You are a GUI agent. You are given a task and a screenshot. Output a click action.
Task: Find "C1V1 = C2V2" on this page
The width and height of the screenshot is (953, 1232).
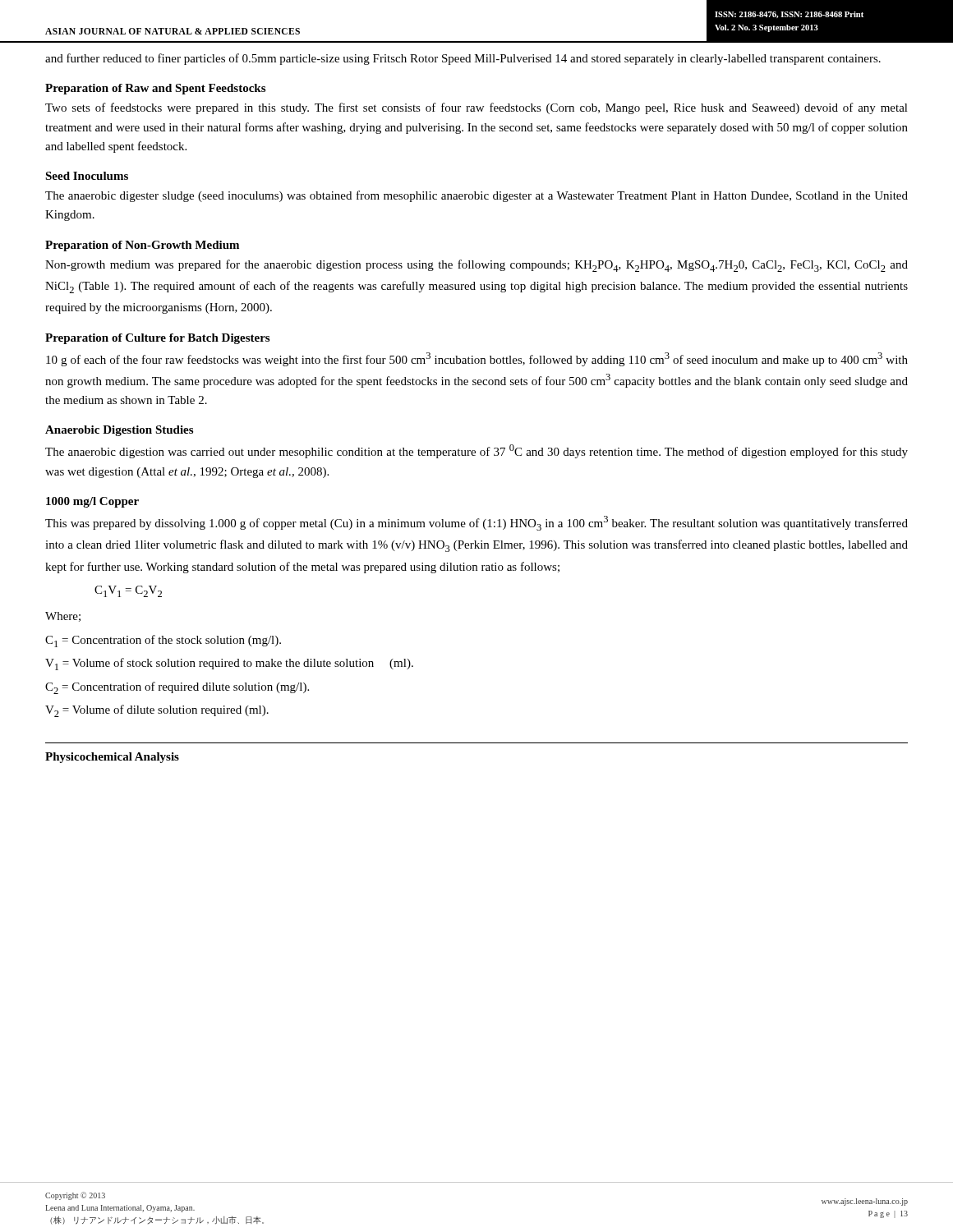click(128, 591)
